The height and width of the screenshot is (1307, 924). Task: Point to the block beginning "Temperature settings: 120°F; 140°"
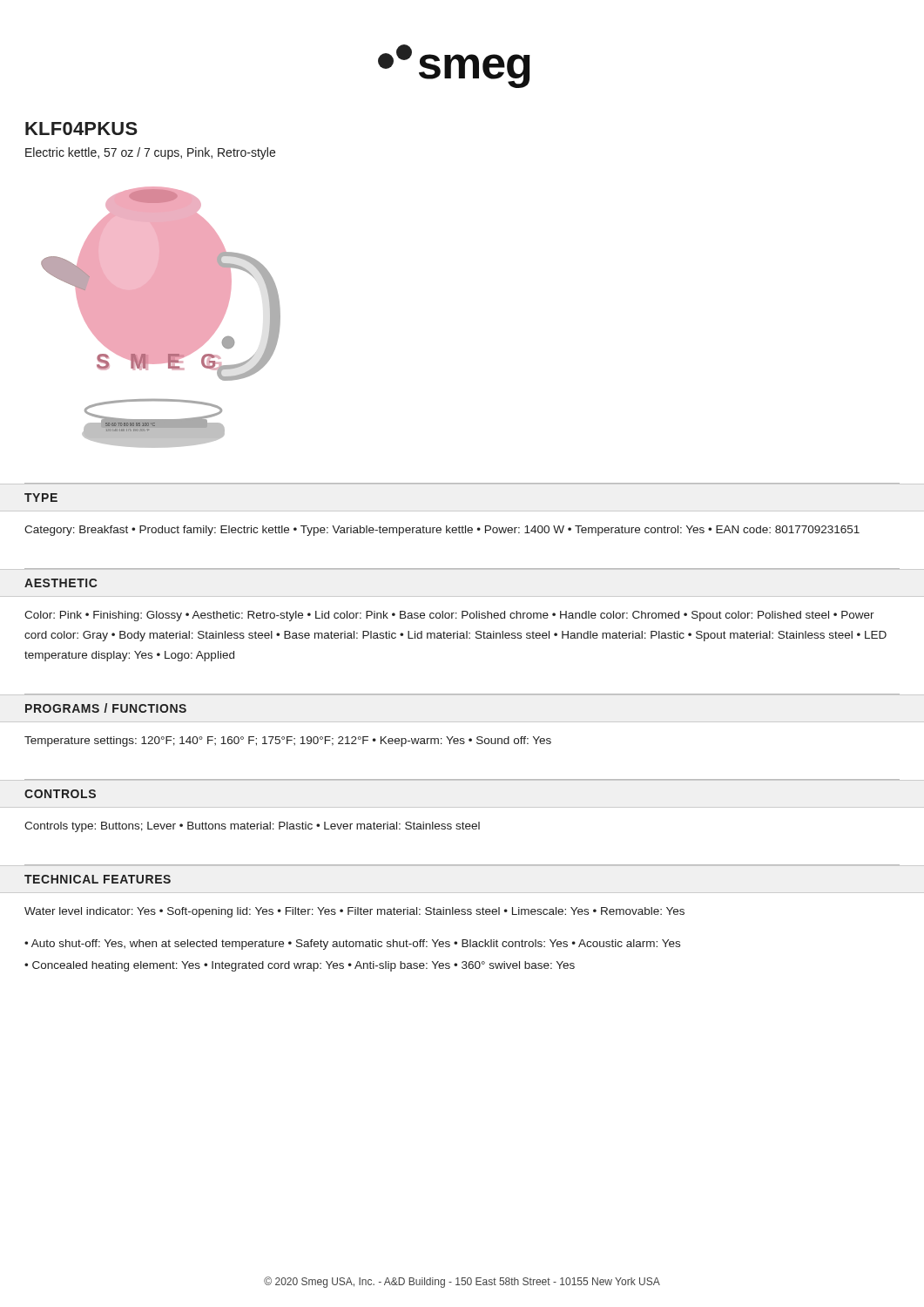tap(288, 740)
